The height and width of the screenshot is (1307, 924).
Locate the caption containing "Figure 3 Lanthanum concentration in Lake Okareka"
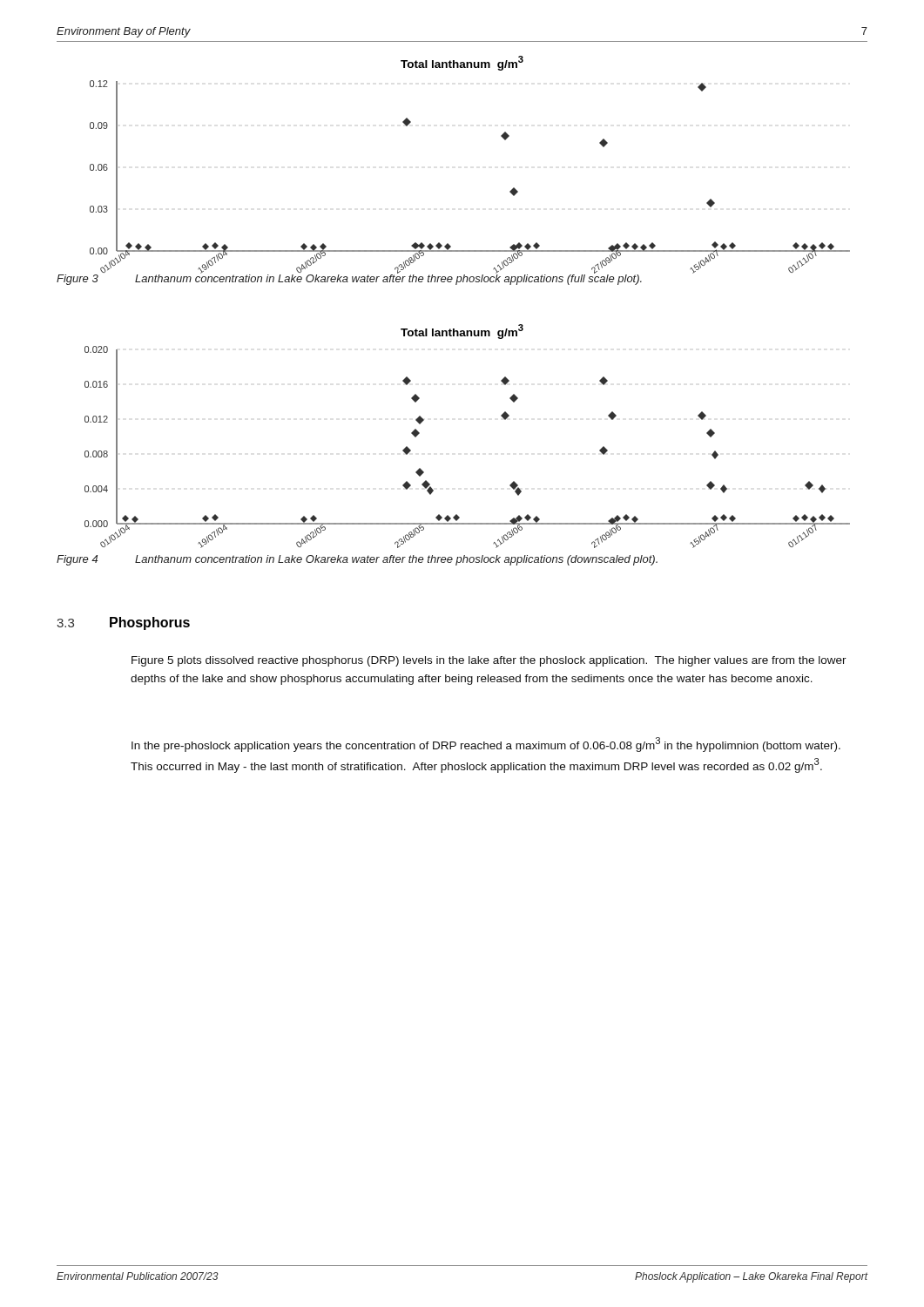click(462, 278)
